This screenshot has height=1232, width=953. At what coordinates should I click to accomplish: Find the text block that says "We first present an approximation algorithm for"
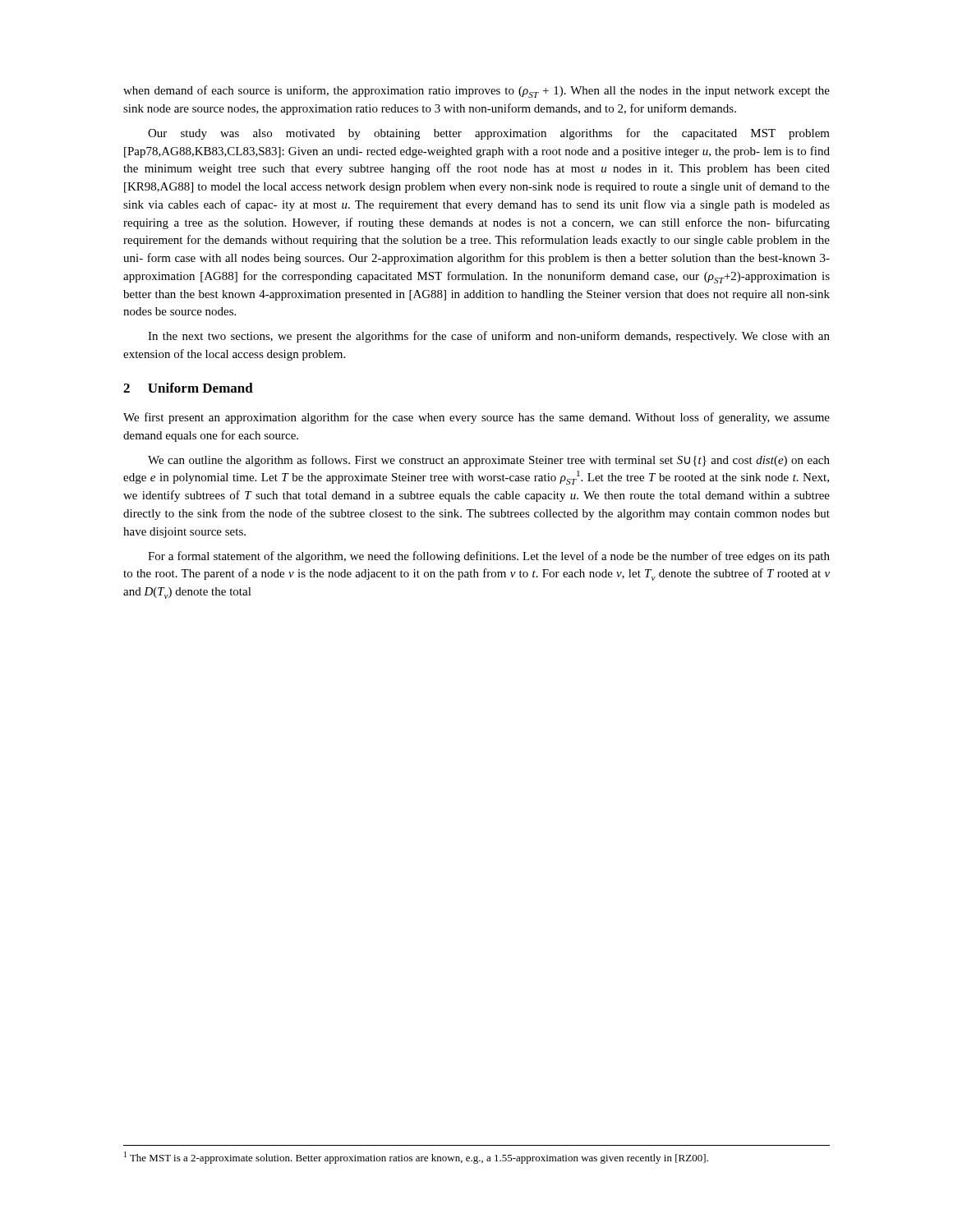tap(476, 427)
